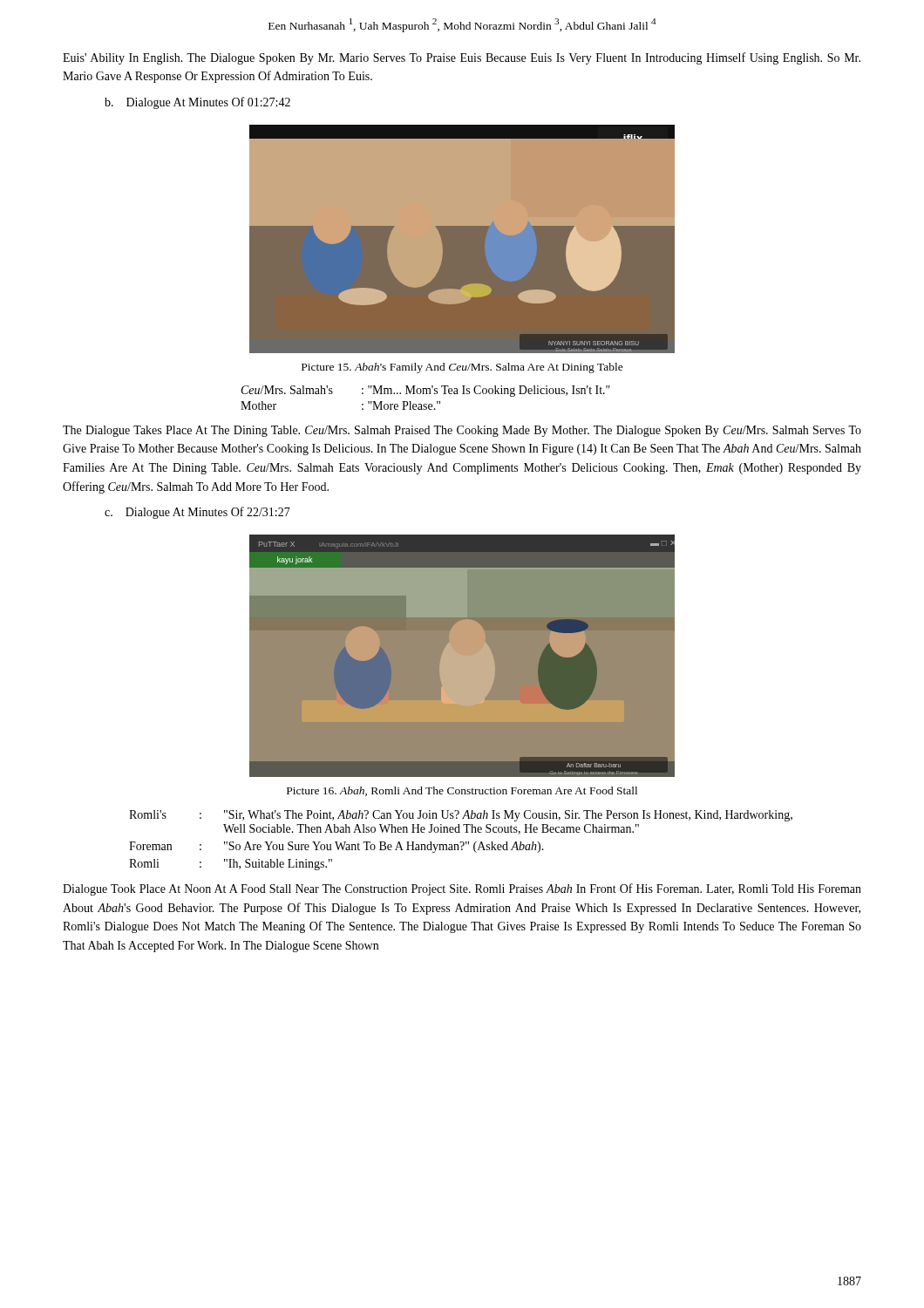Locate the text block that says "Euis' Ability In English. The Dialogue"

[462, 67]
